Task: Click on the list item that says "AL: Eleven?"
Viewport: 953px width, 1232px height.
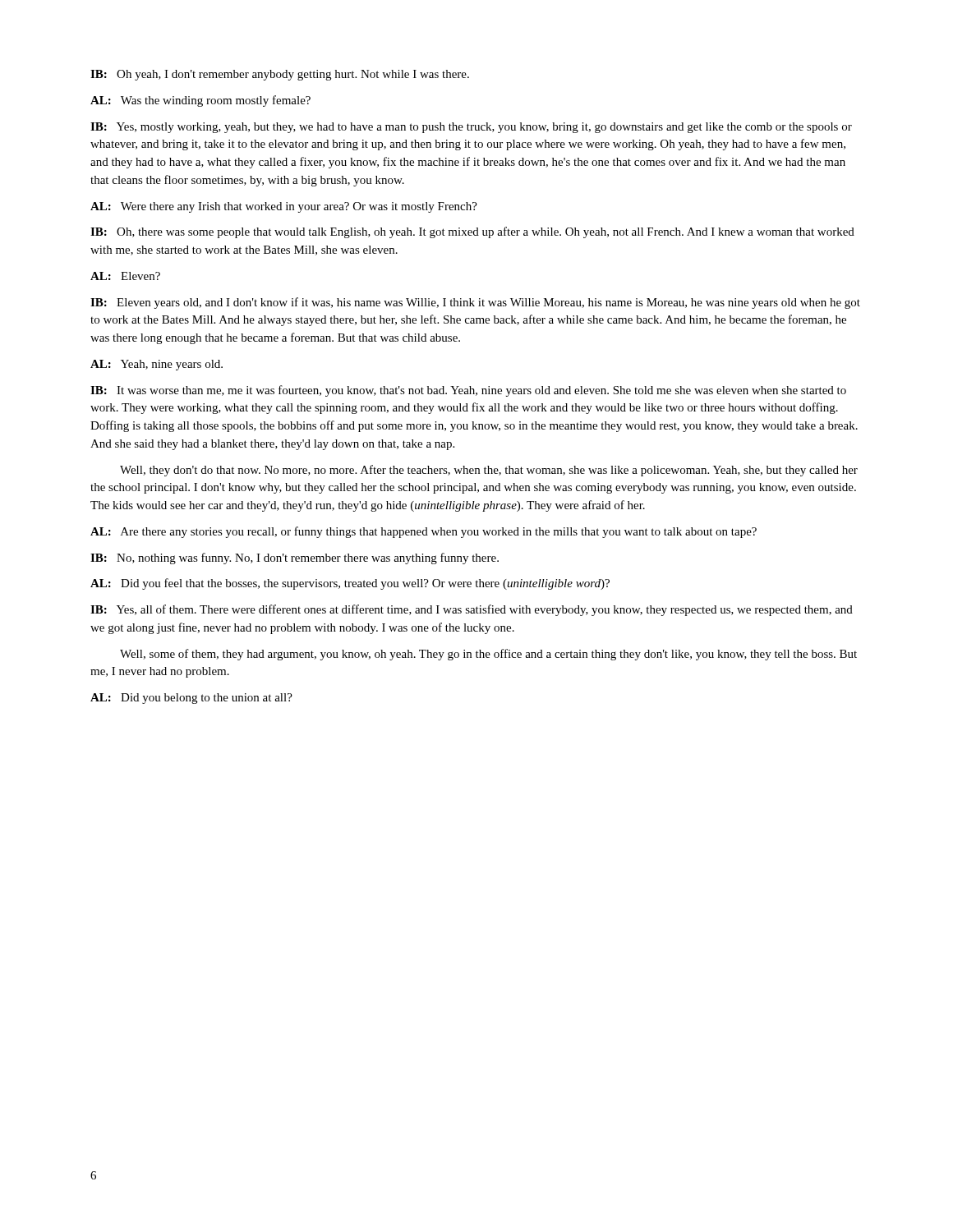Action: (125, 276)
